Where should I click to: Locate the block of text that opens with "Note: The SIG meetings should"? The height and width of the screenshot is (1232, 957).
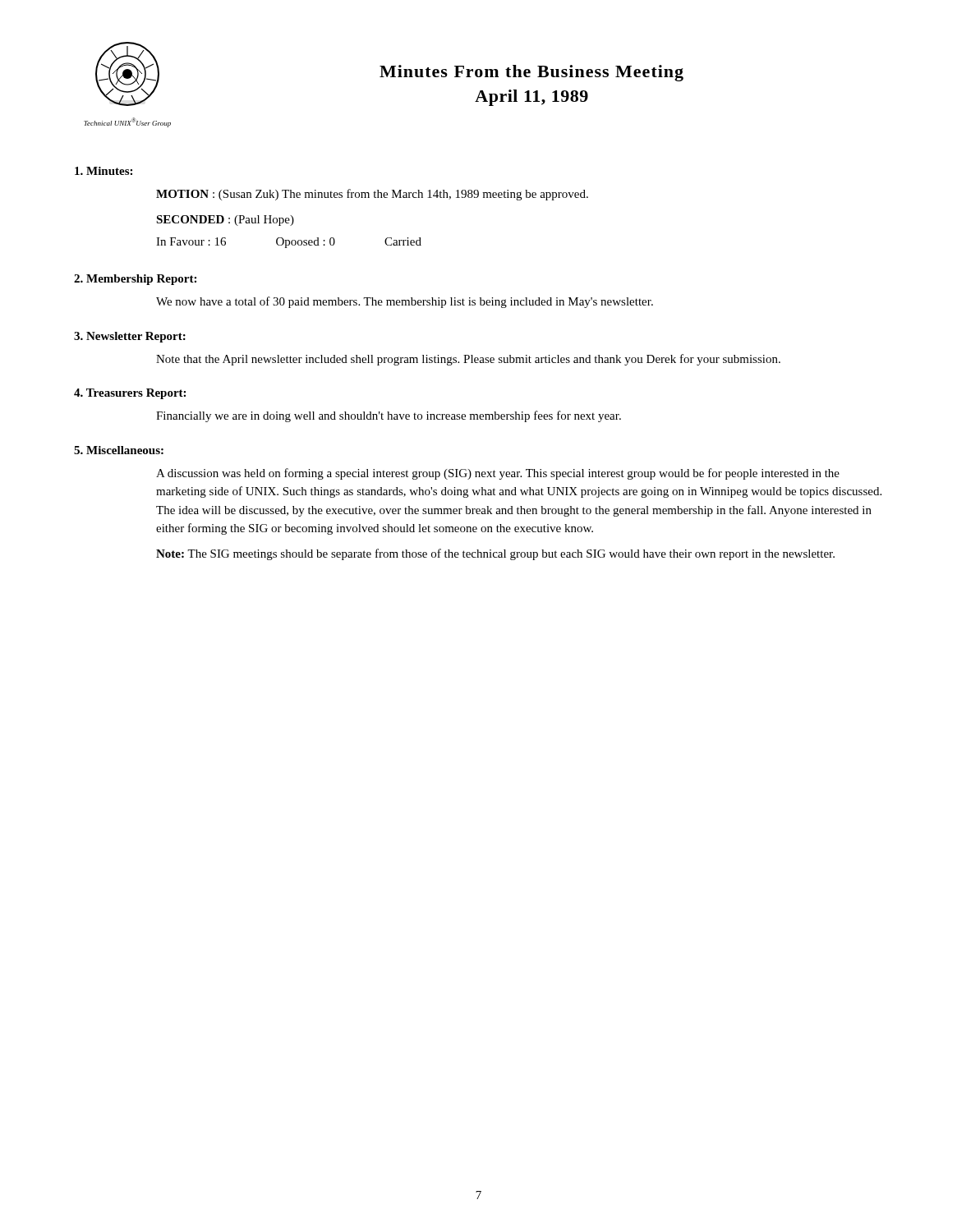coord(496,553)
